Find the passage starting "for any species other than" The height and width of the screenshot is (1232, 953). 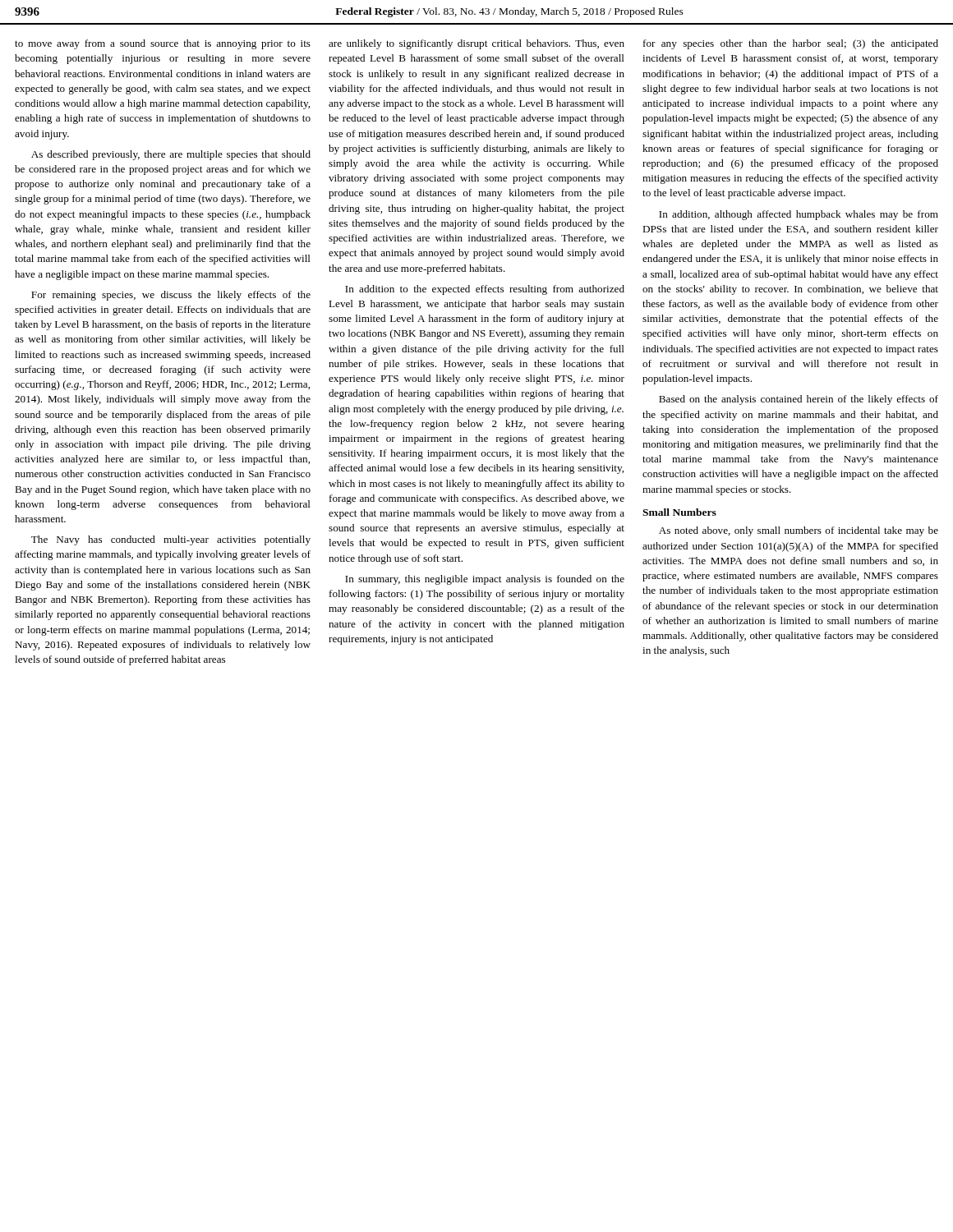tap(790, 267)
